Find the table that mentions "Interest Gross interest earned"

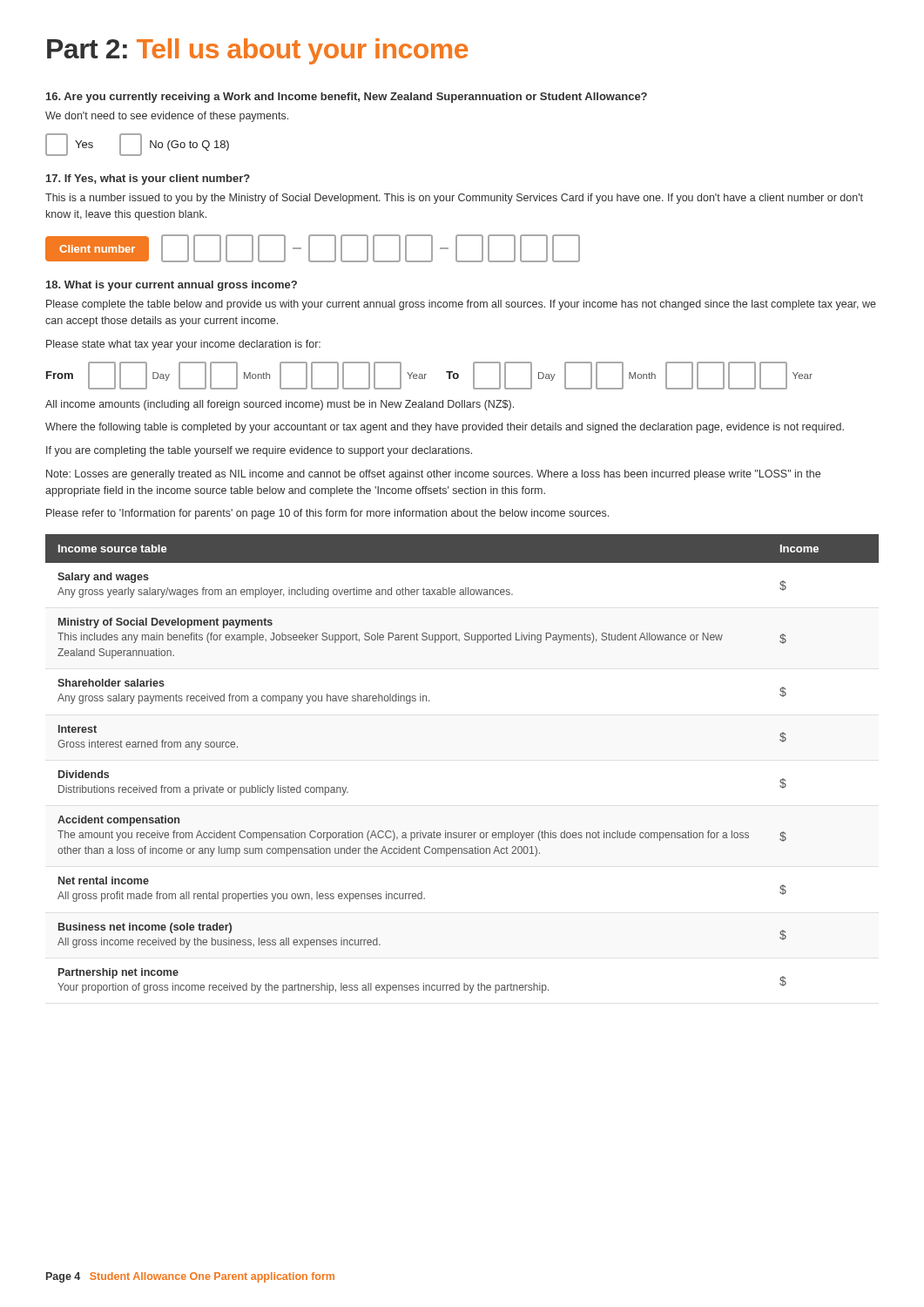coord(462,769)
